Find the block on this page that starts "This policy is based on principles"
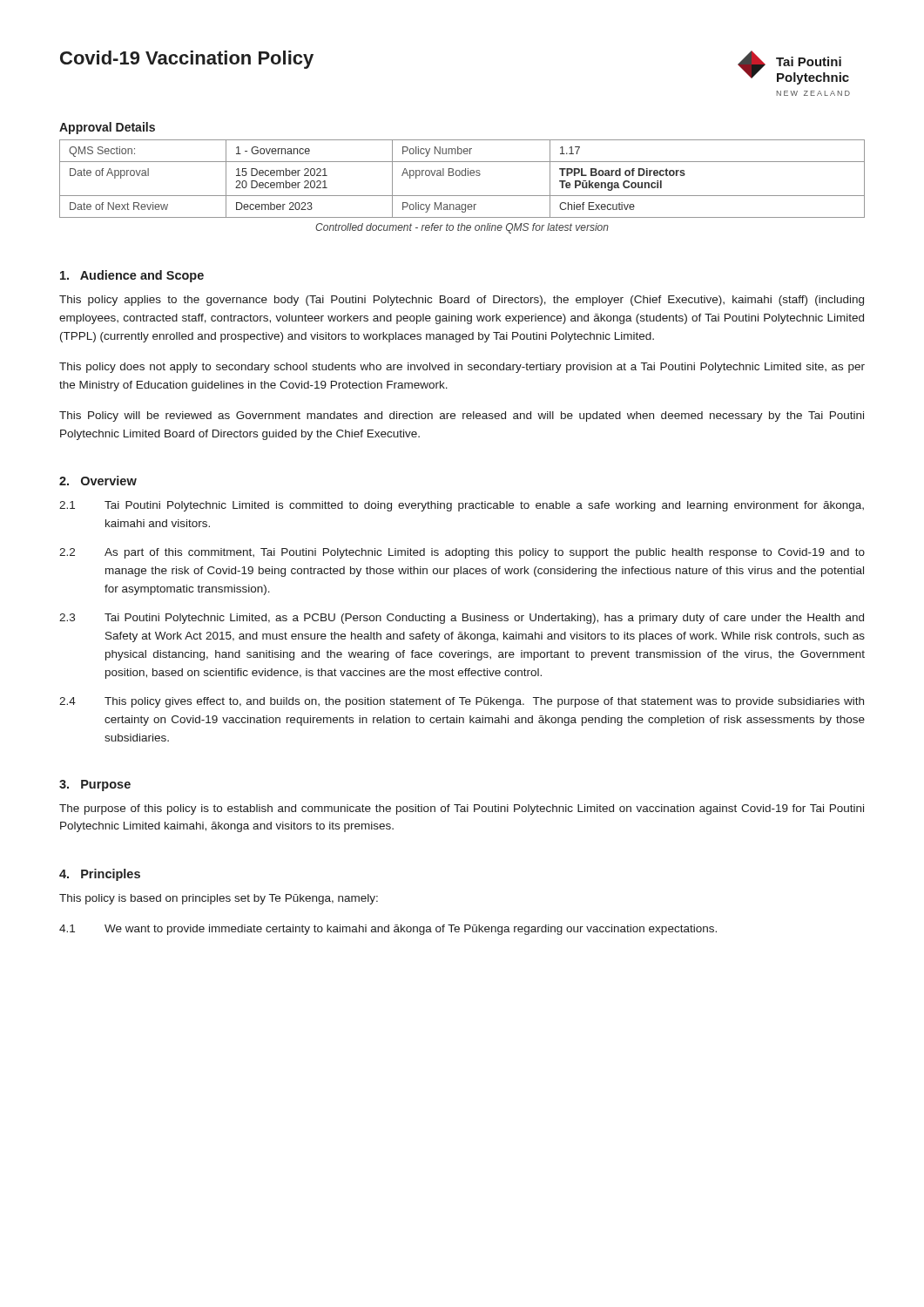This screenshot has width=924, height=1307. tap(219, 899)
